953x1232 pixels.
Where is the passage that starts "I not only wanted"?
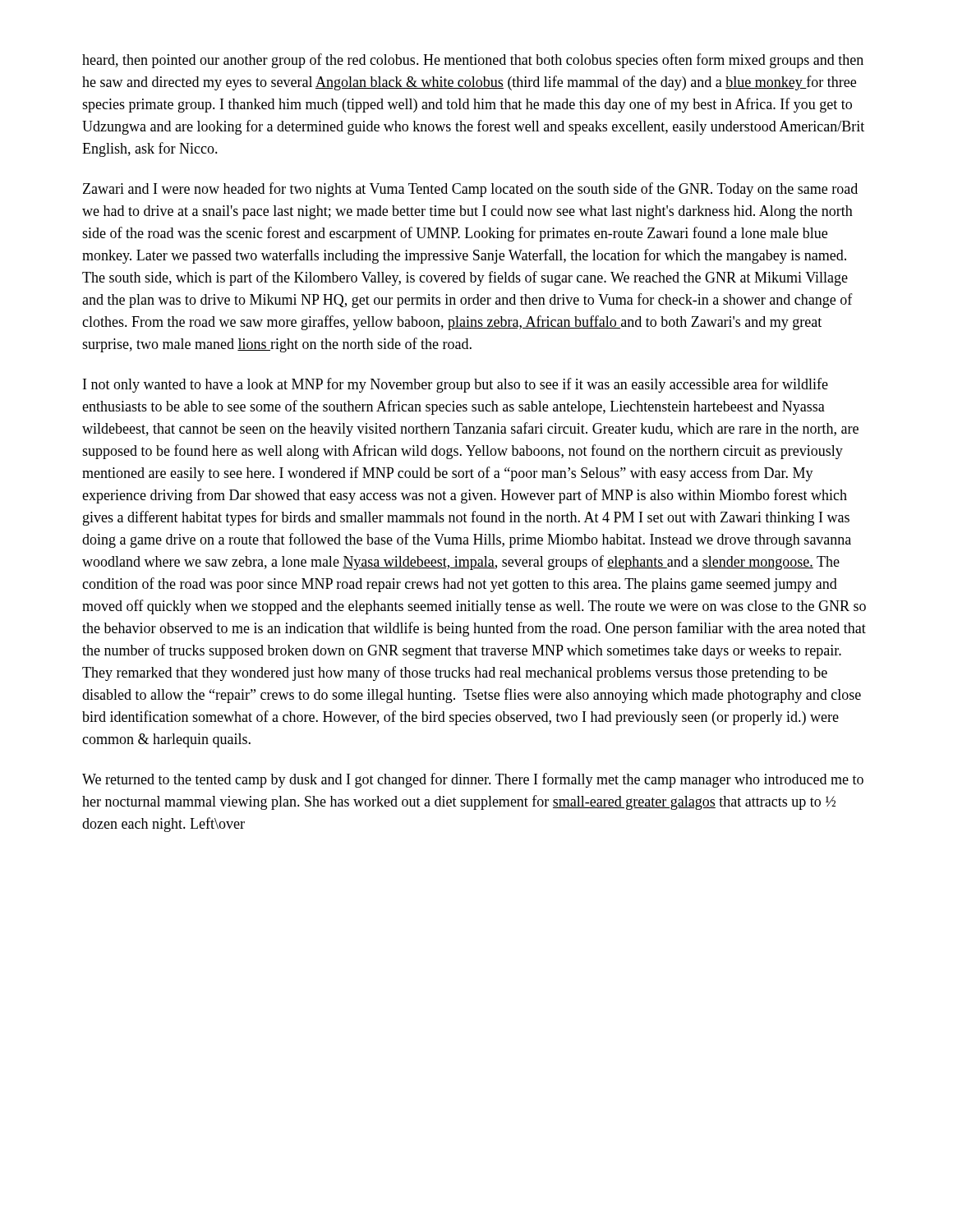click(474, 562)
